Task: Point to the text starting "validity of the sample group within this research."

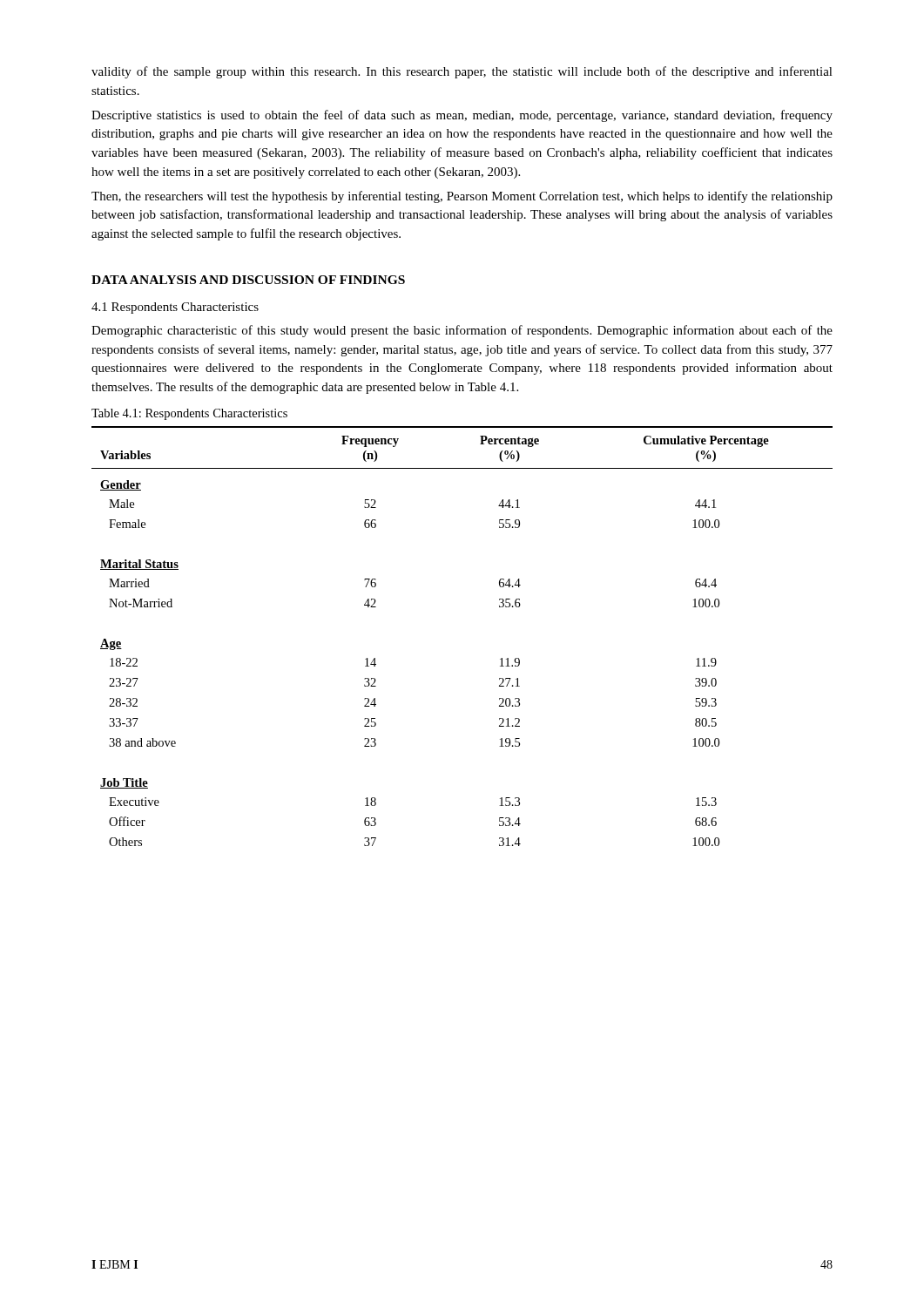Action: pyautogui.click(x=462, y=81)
